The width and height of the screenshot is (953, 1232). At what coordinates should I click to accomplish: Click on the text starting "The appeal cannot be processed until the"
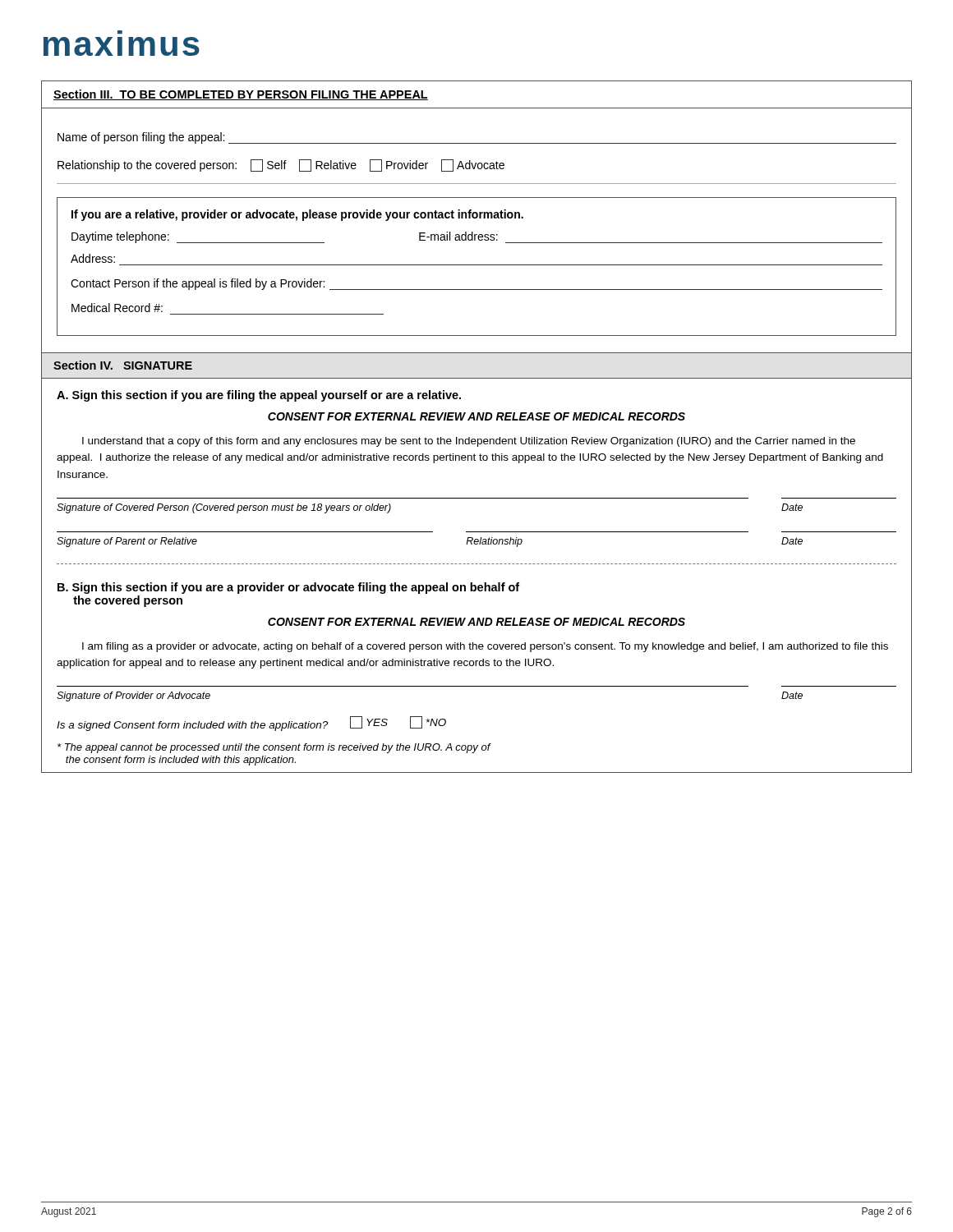[x=273, y=753]
